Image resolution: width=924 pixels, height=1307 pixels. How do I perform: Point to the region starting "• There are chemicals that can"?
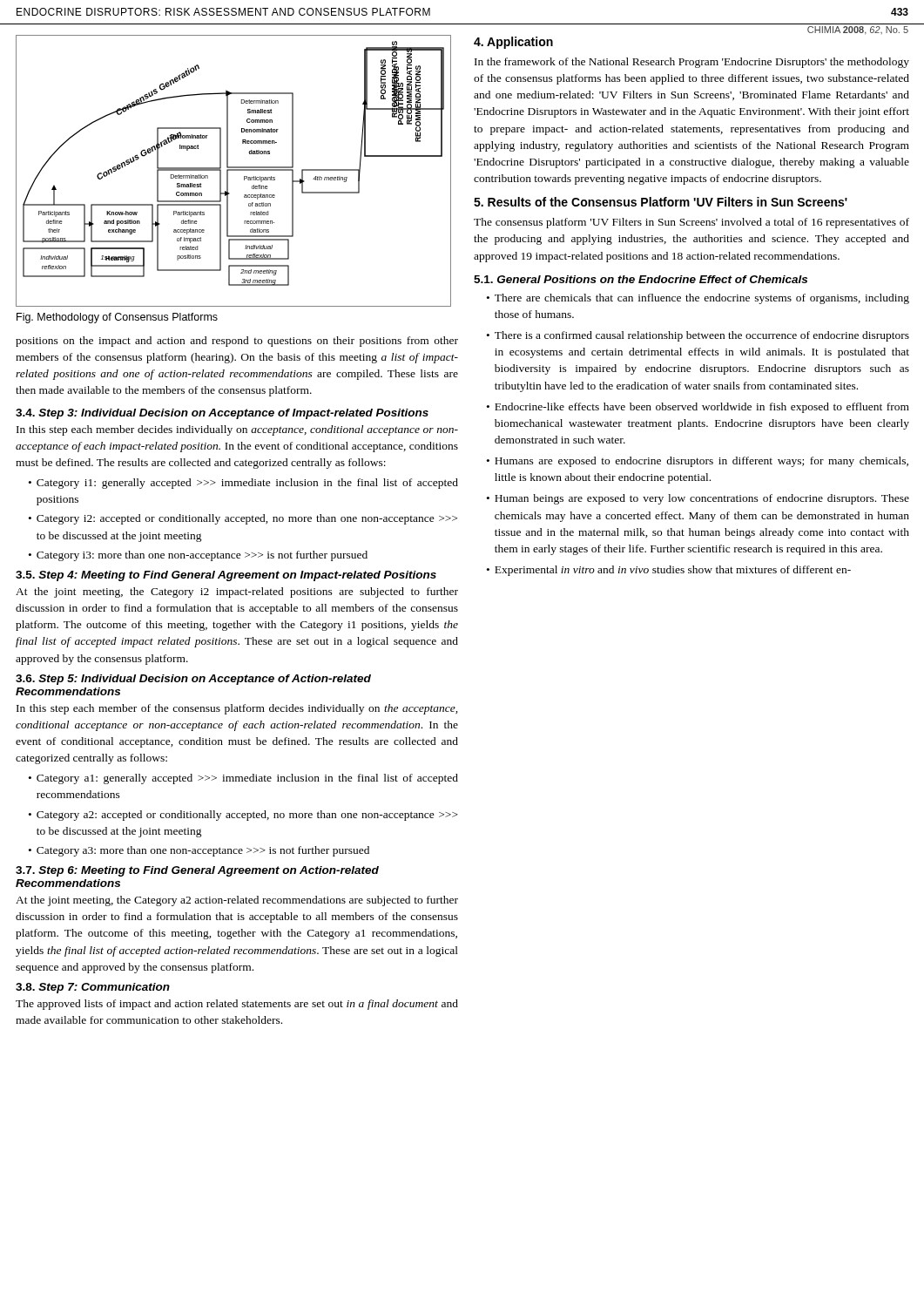coord(698,306)
